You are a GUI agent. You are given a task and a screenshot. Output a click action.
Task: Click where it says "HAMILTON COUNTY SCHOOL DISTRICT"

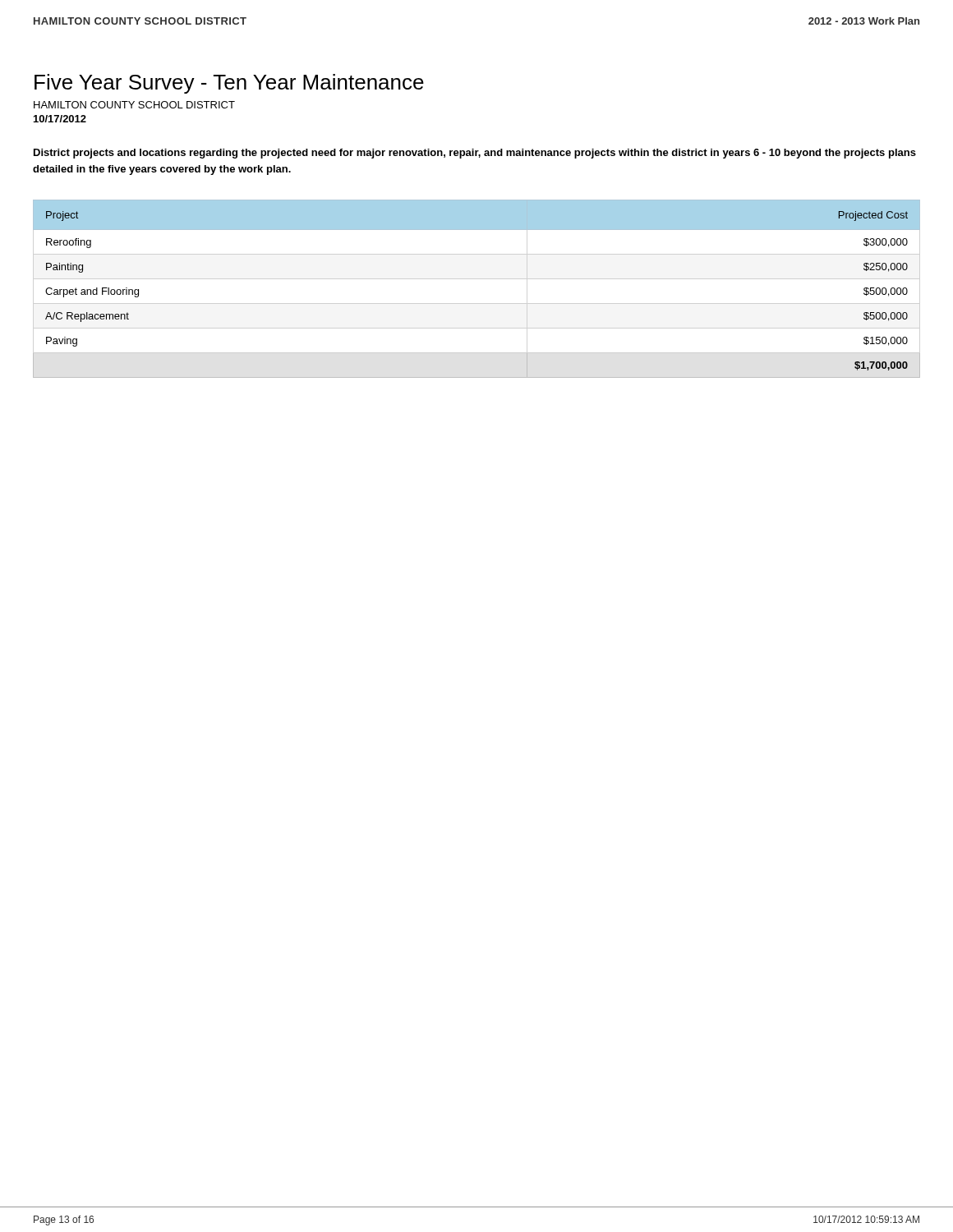pos(134,105)
